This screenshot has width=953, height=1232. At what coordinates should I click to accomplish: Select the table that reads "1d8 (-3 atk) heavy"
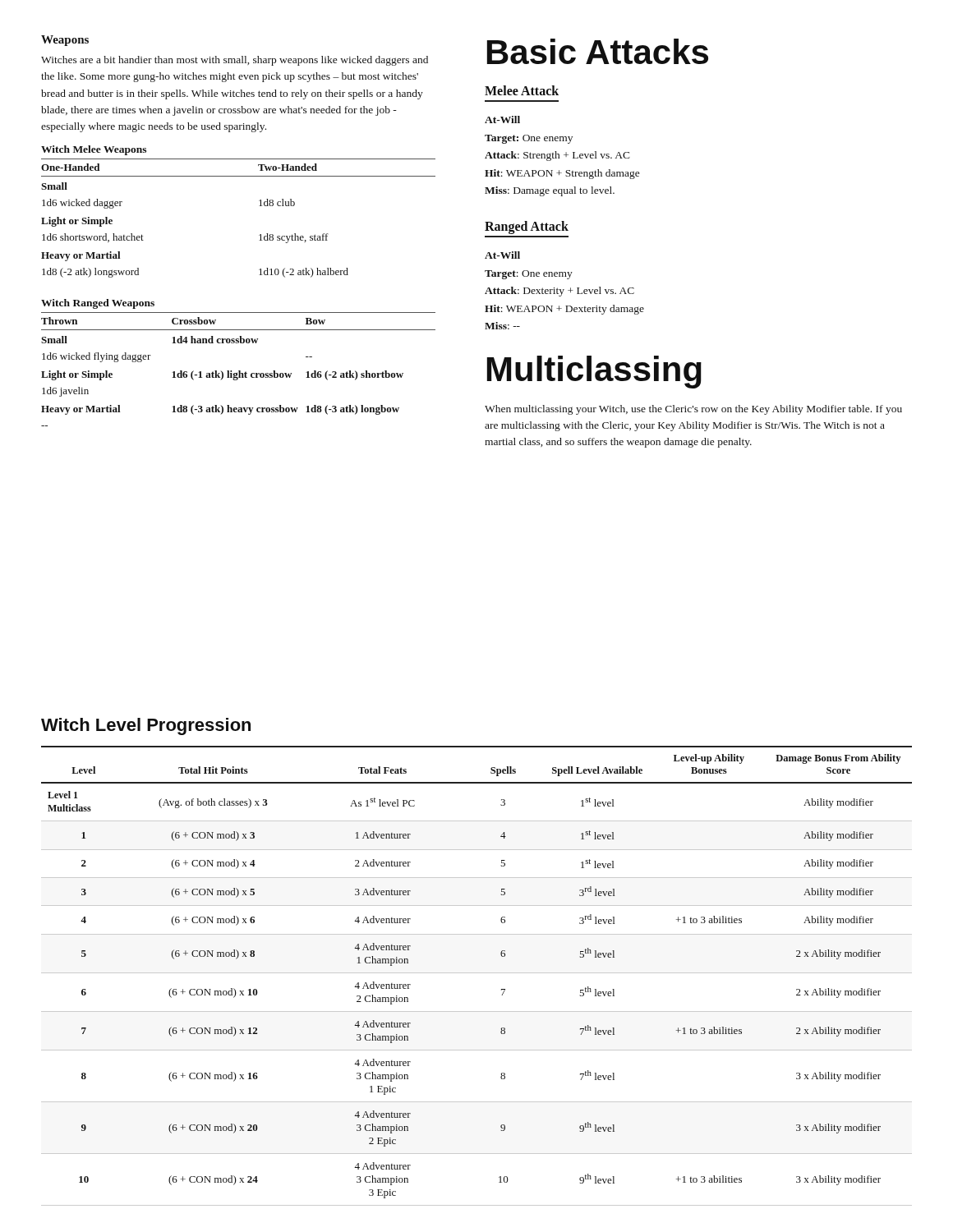[238, 365]
